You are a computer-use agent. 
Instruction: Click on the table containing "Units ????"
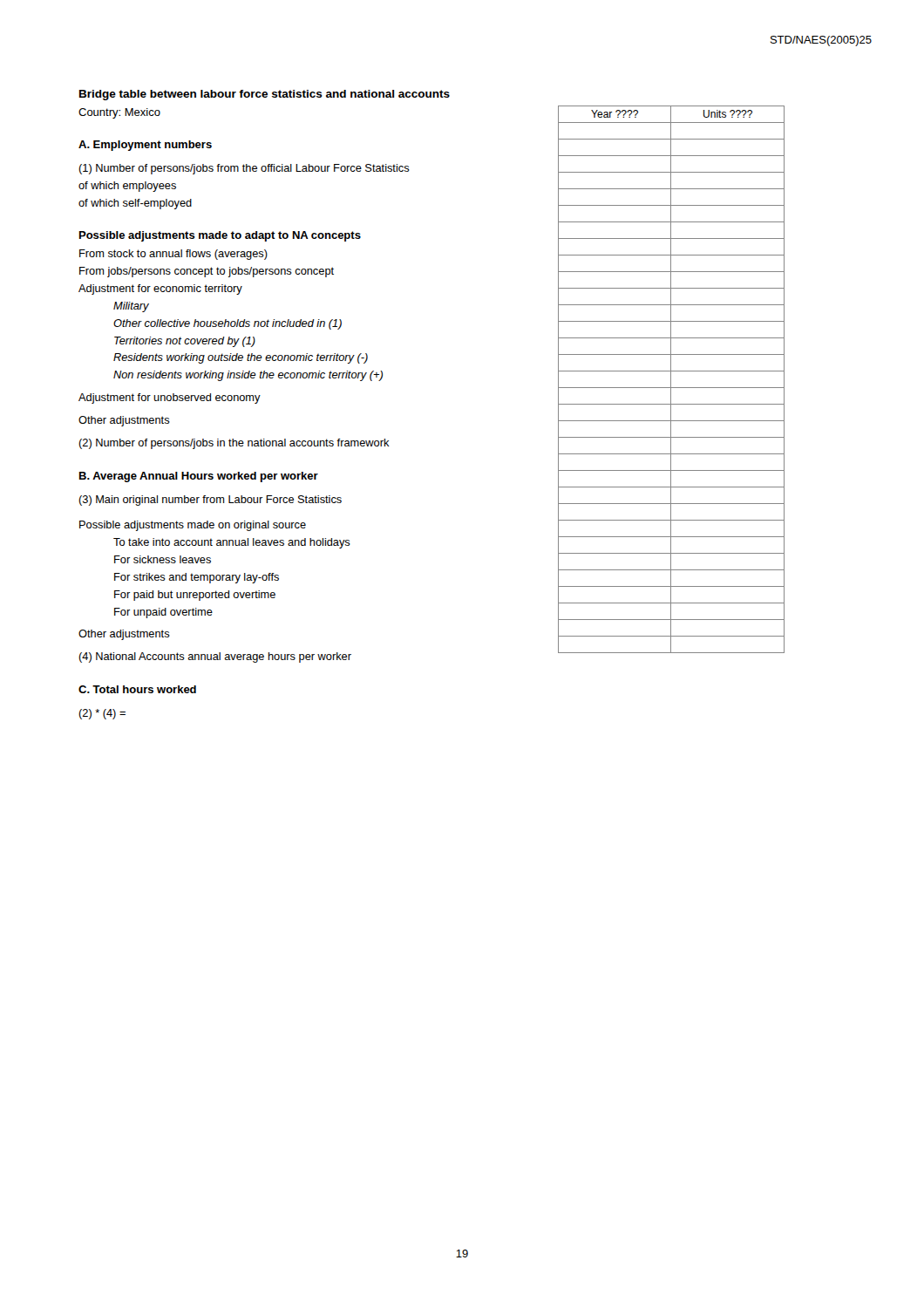click(x=676, y=379)
